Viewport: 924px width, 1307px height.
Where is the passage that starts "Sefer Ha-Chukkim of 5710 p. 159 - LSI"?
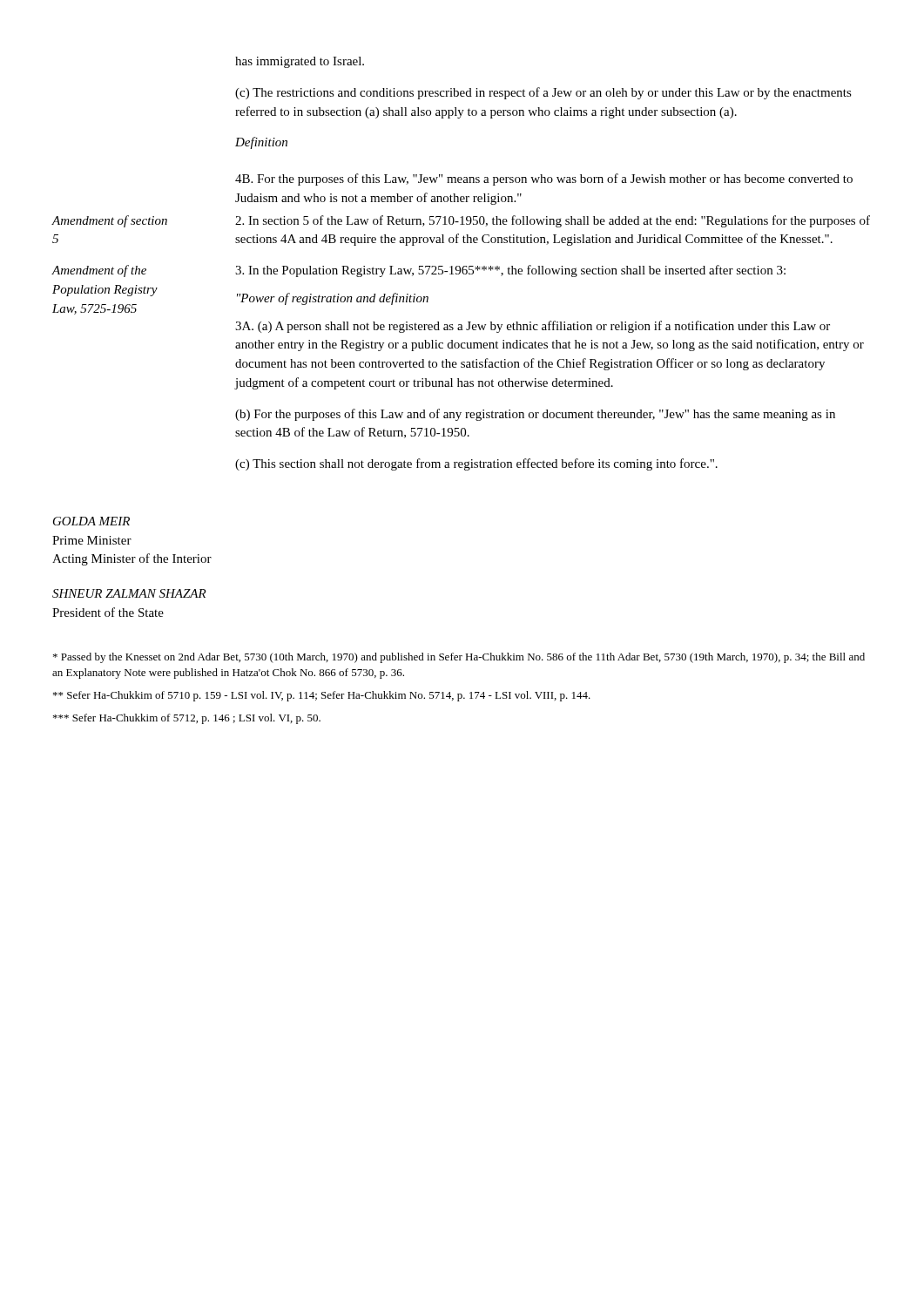322,695
